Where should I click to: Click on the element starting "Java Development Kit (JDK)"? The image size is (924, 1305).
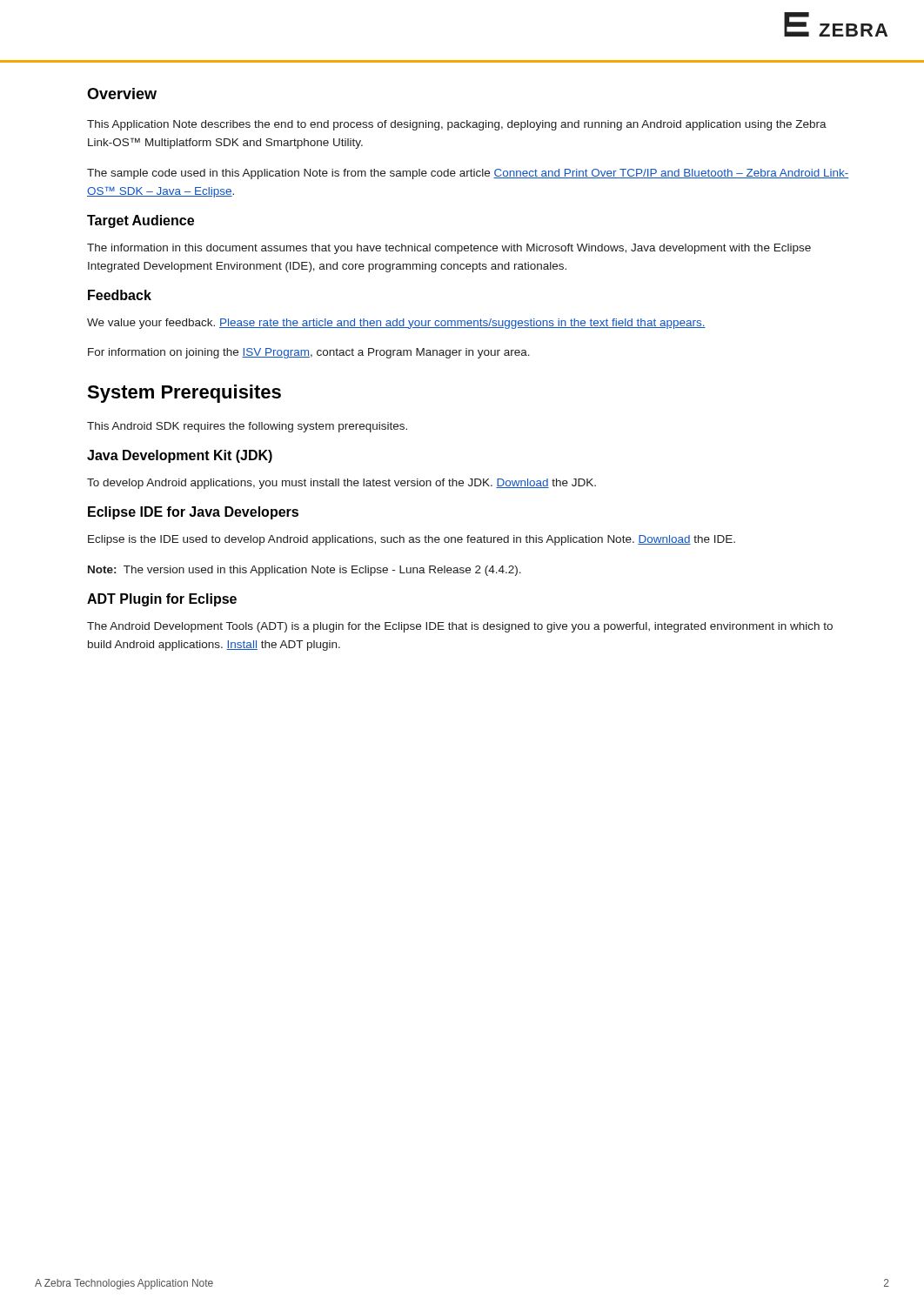(x=180, y=456)
